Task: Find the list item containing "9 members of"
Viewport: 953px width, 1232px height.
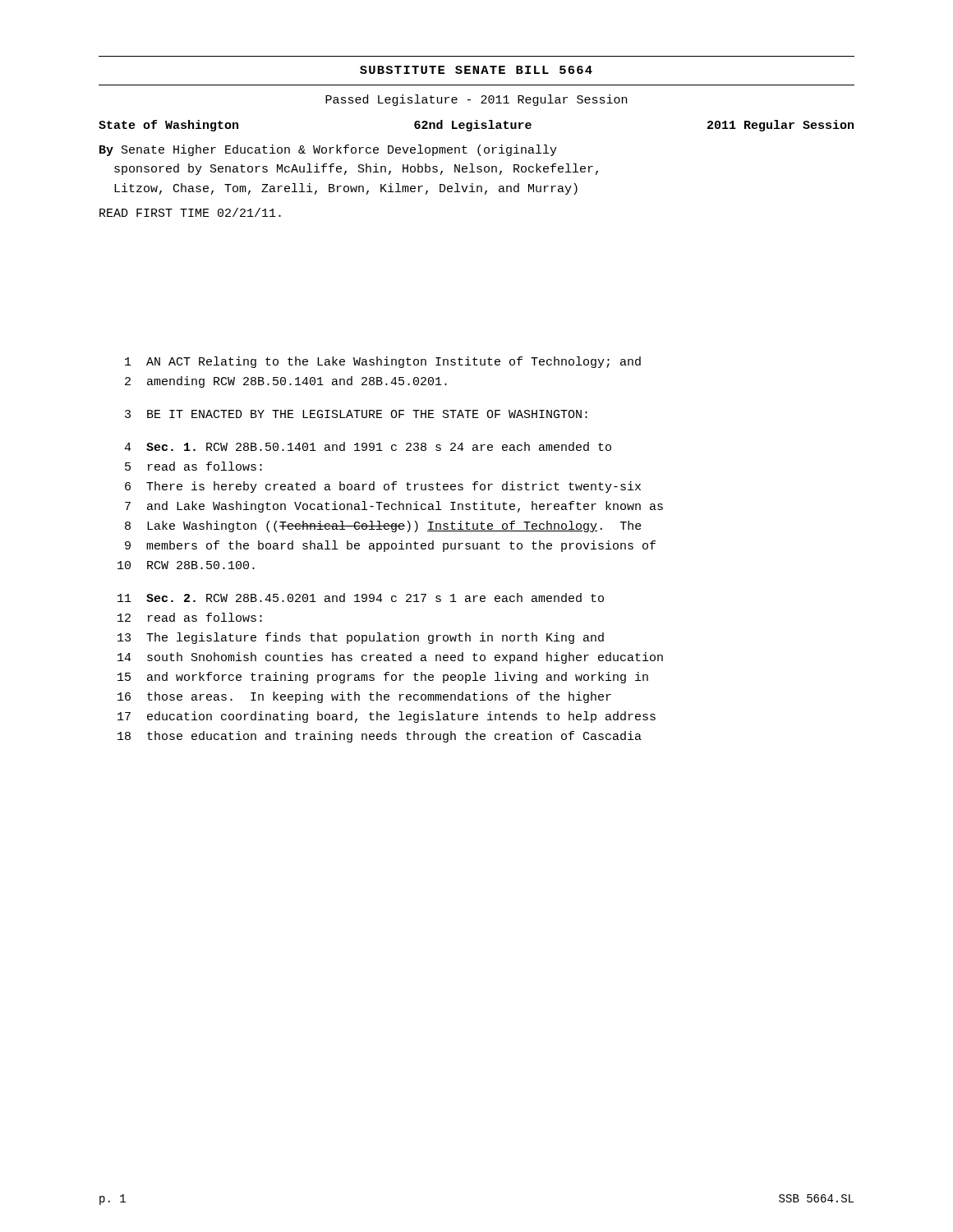Action: [476, 547]
